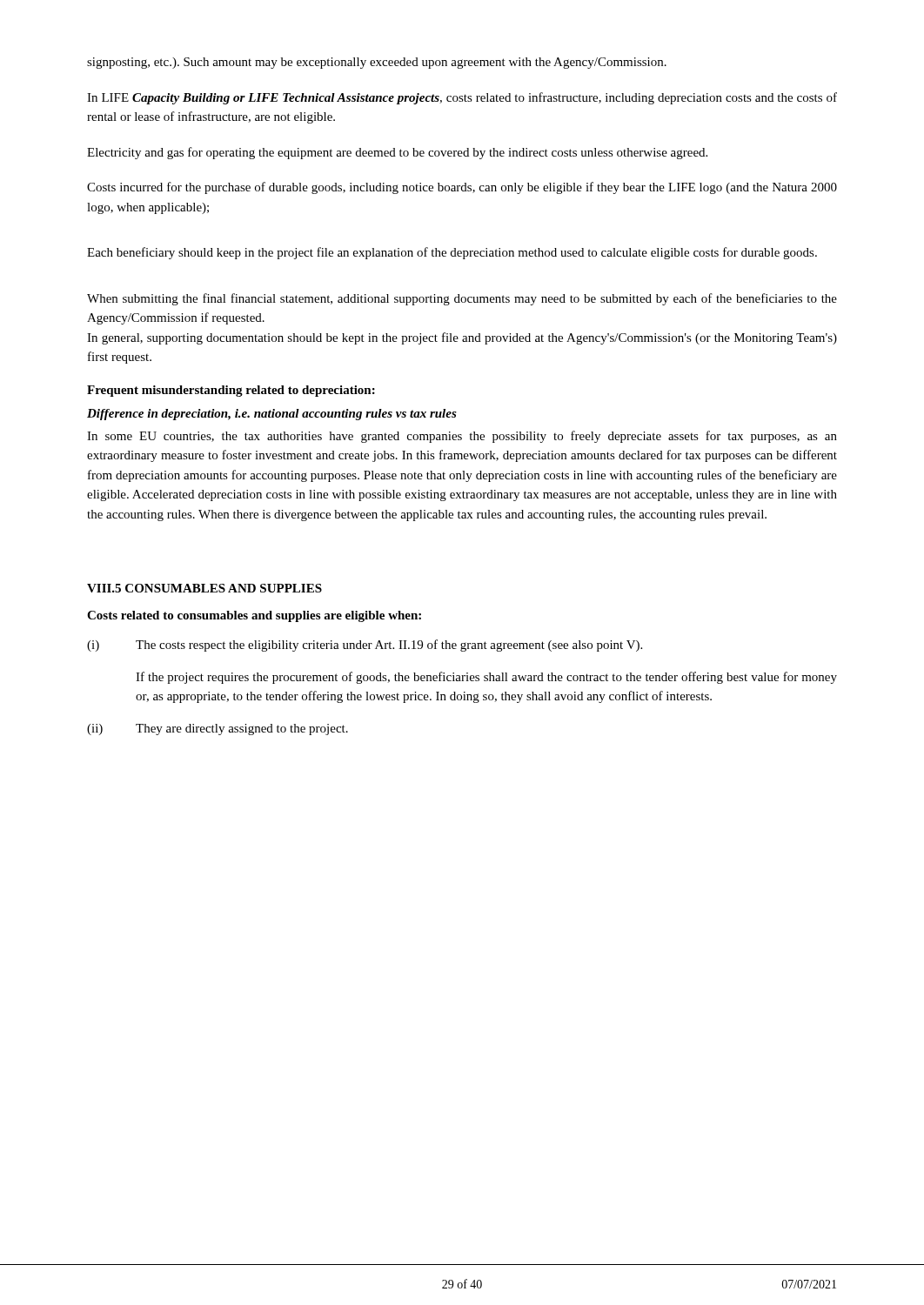
Task: Find the block on this page that starts "(i) The costs respect"
Action: click(x=462, y=645)
